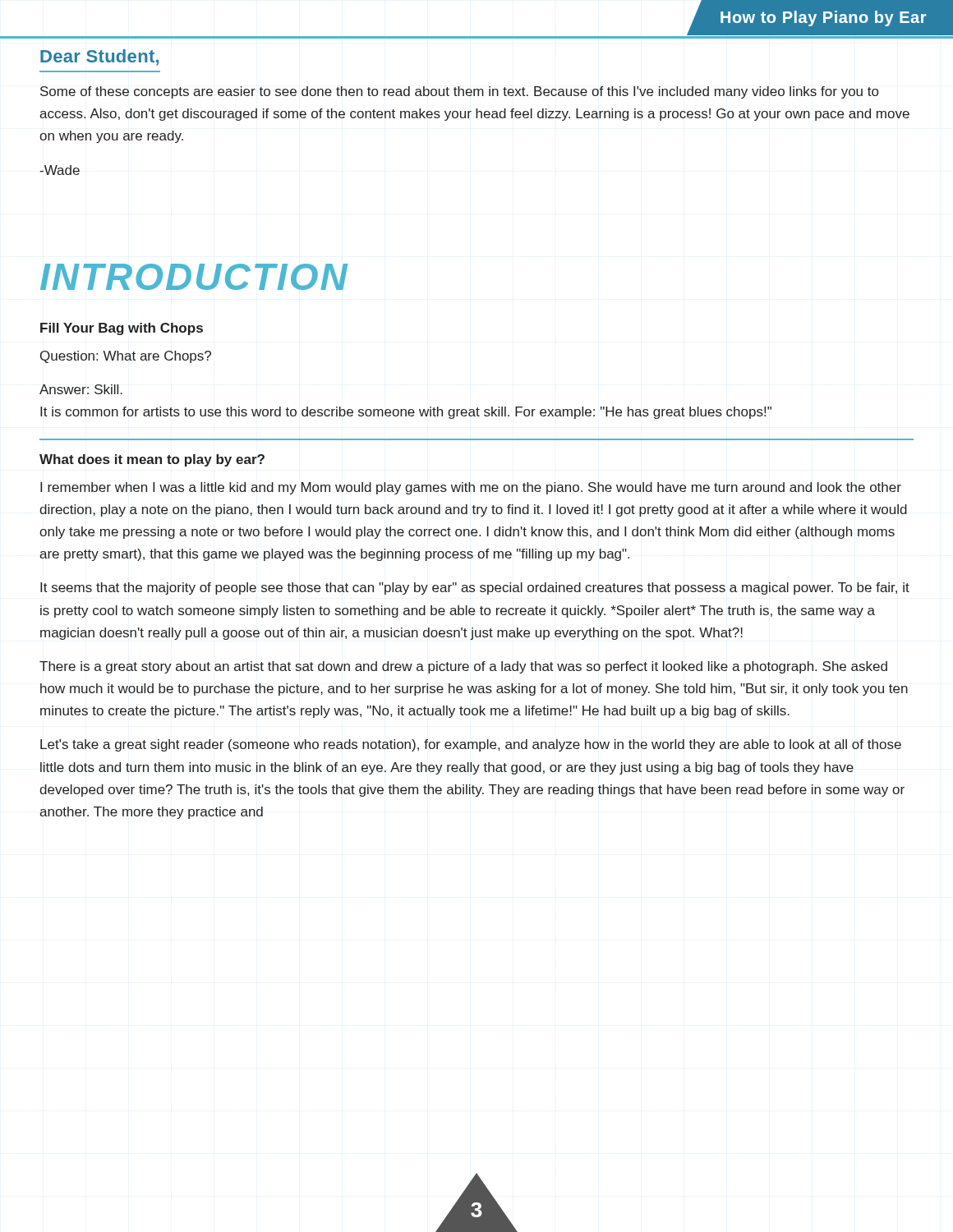Find the block starting "Some of these concepts"
953x1232 pixels.
click(x=475, y=114)
